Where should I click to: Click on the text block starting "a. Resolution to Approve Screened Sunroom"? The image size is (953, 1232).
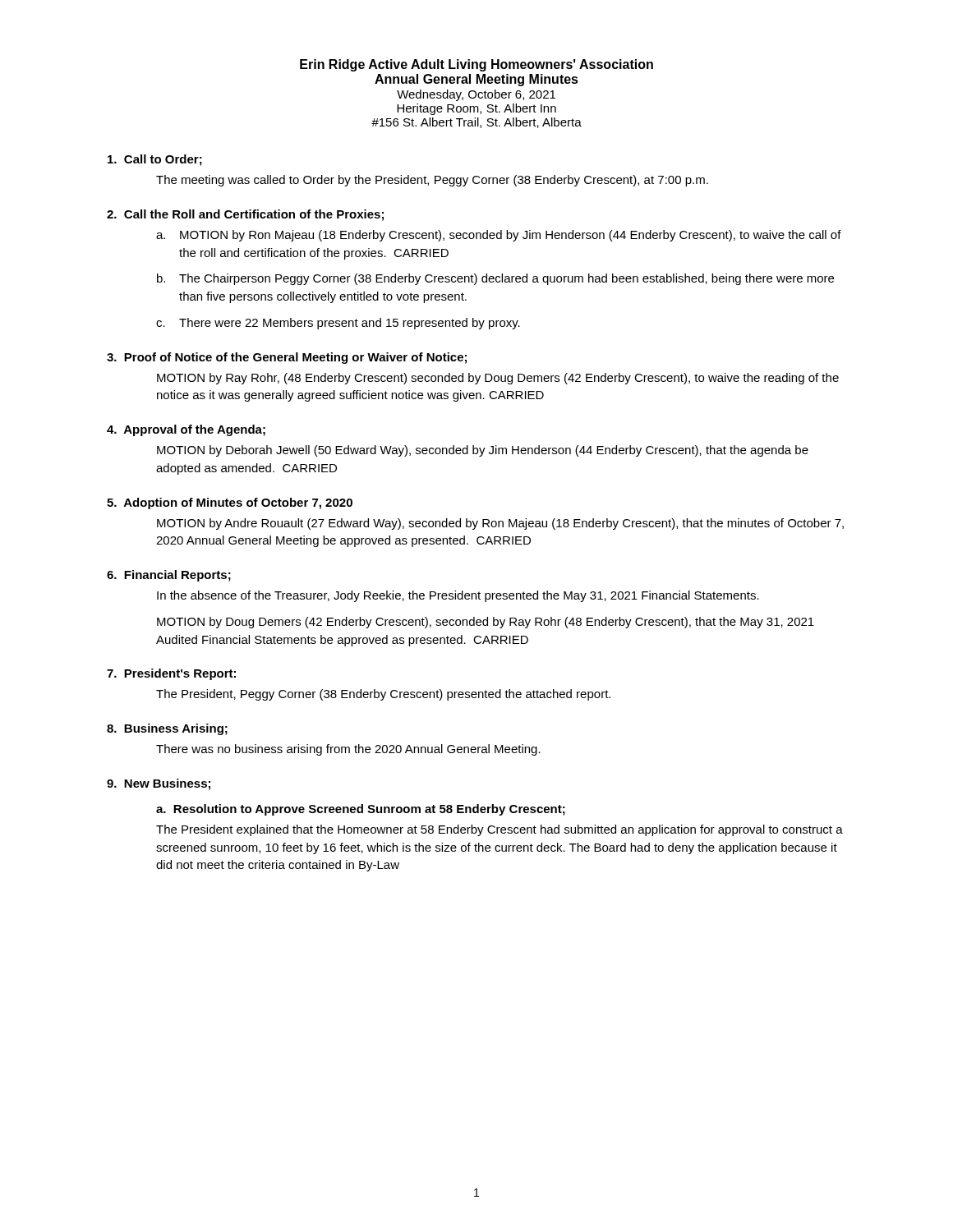[361, 808]
